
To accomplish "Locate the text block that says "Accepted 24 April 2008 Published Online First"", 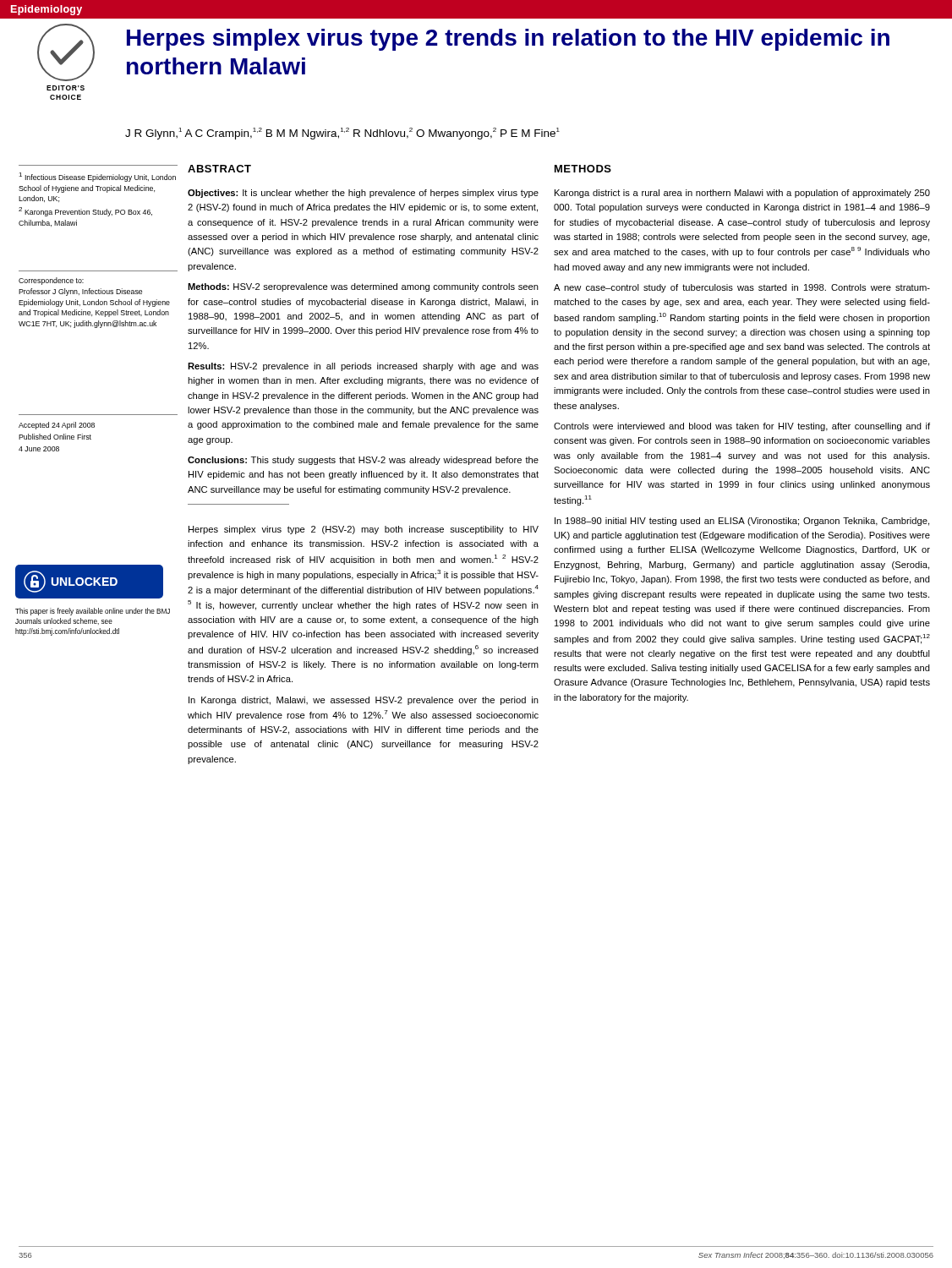I will (x=57, y=437).
